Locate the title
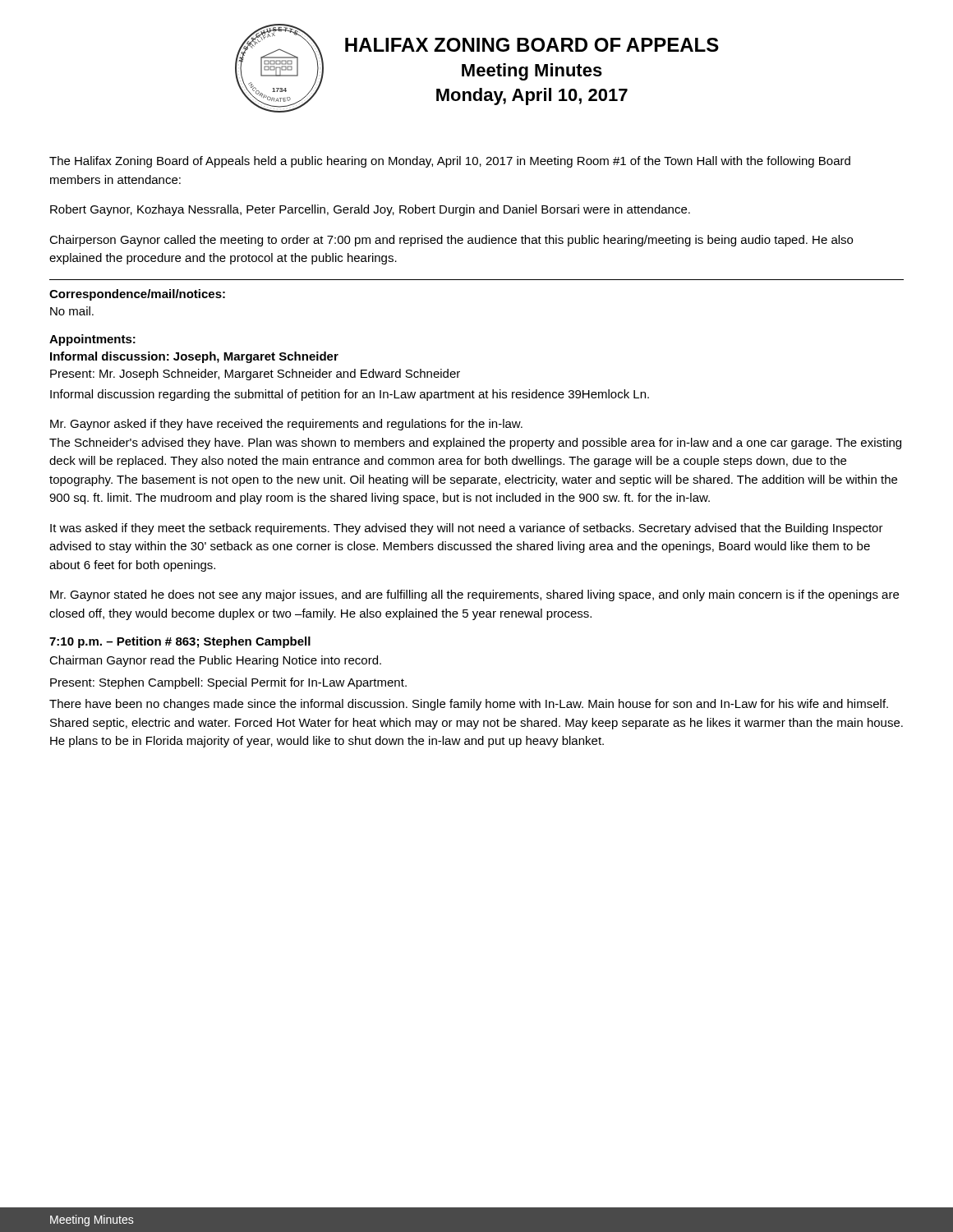953x1232 pixels. (532, 69)
